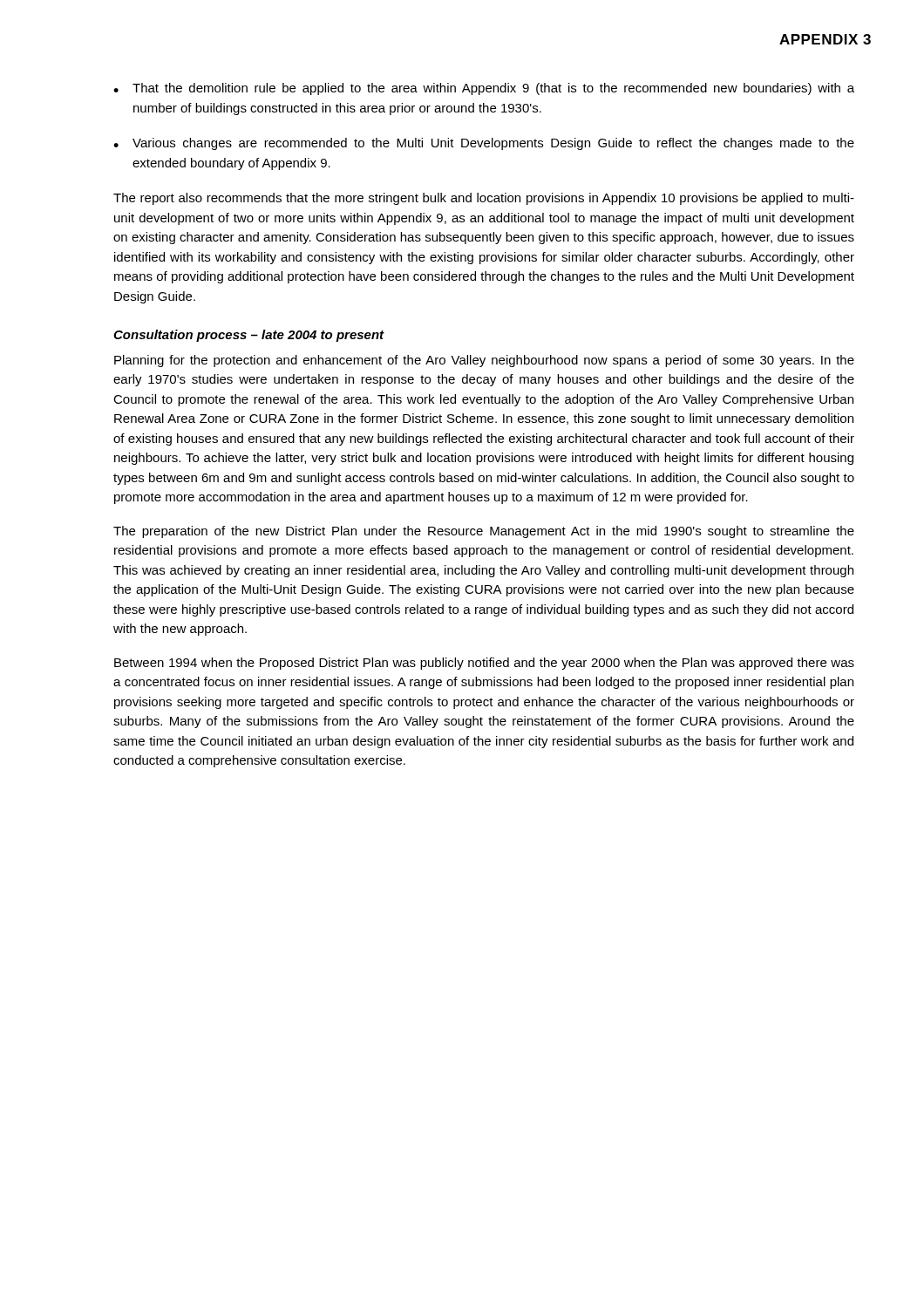Select the text block with the text "Between 1994 when the Proposed District"

coord(484,711)
